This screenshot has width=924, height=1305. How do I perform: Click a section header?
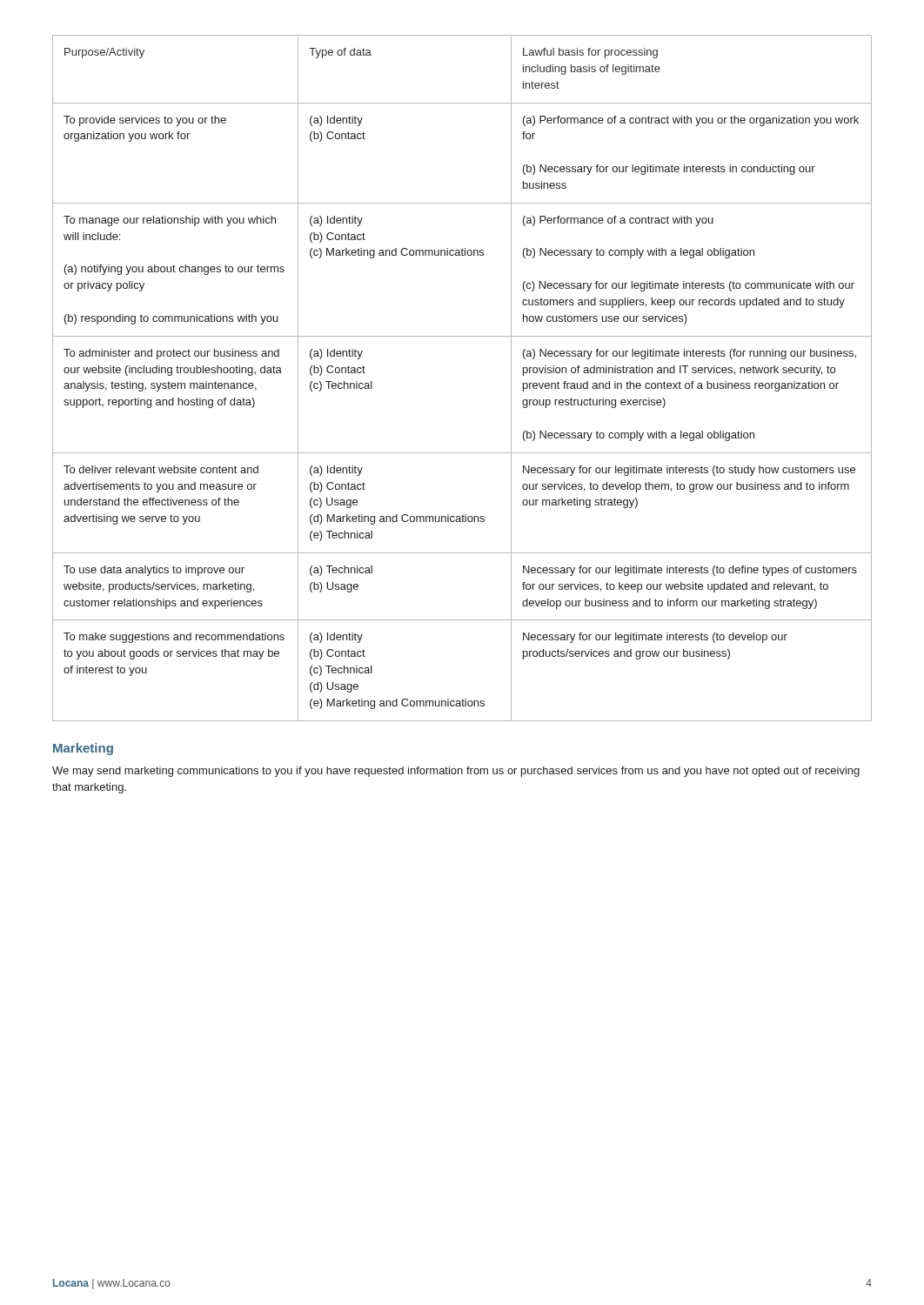click(83, 748)
